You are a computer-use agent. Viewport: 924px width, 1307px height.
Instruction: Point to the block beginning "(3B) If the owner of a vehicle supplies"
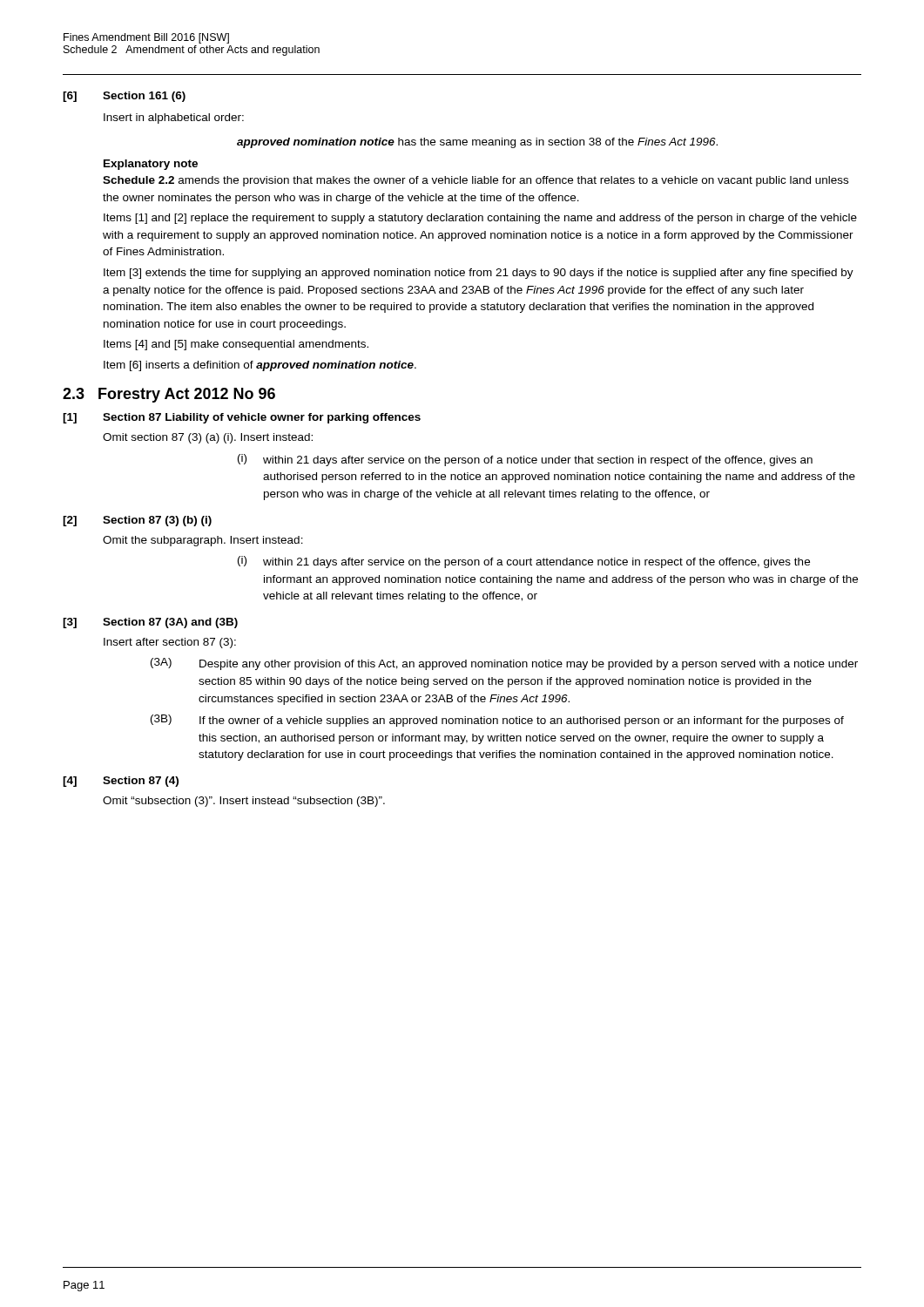[x=506, y=737]
